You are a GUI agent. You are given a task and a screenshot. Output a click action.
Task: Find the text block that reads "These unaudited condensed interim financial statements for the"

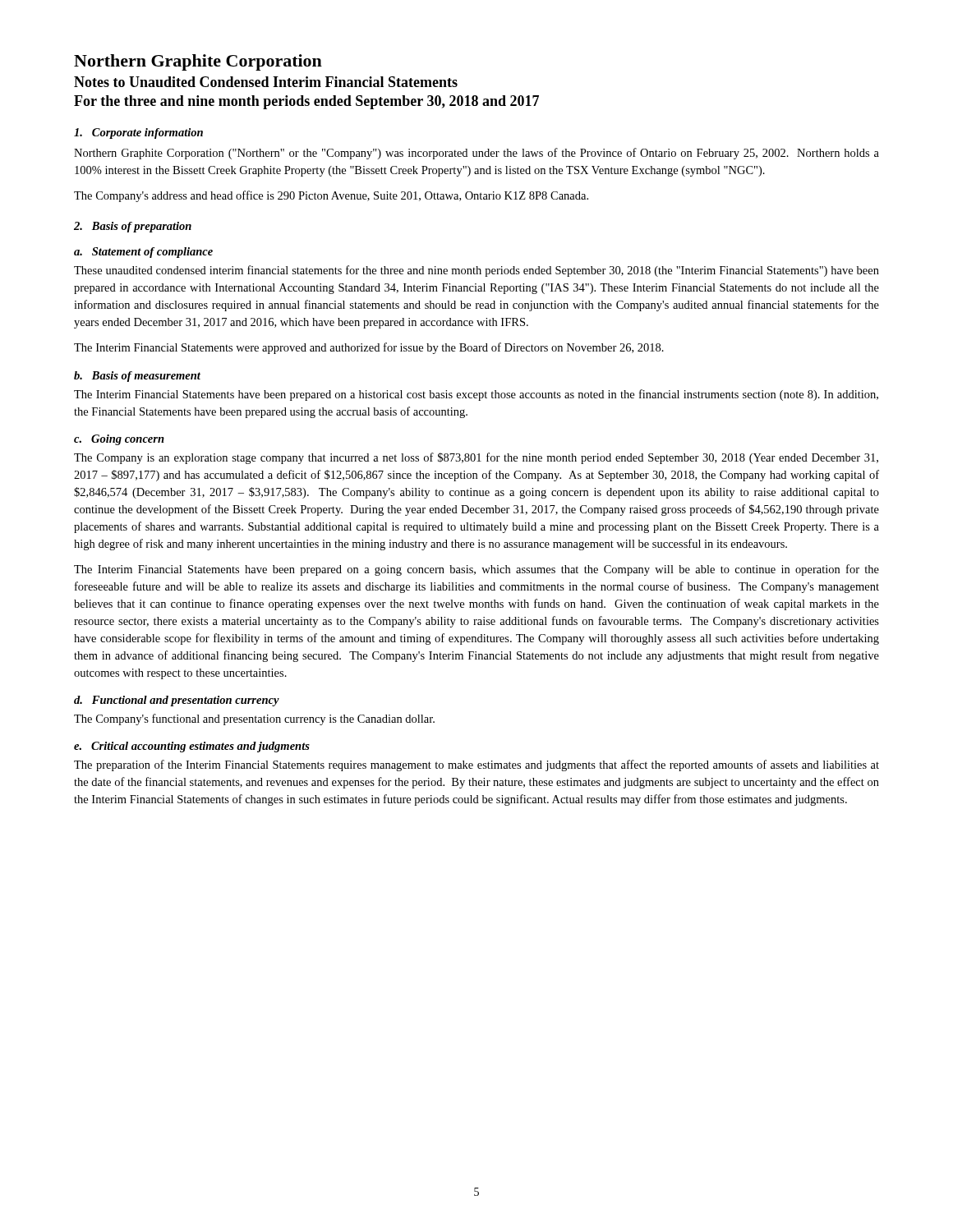tap(476, 297)
